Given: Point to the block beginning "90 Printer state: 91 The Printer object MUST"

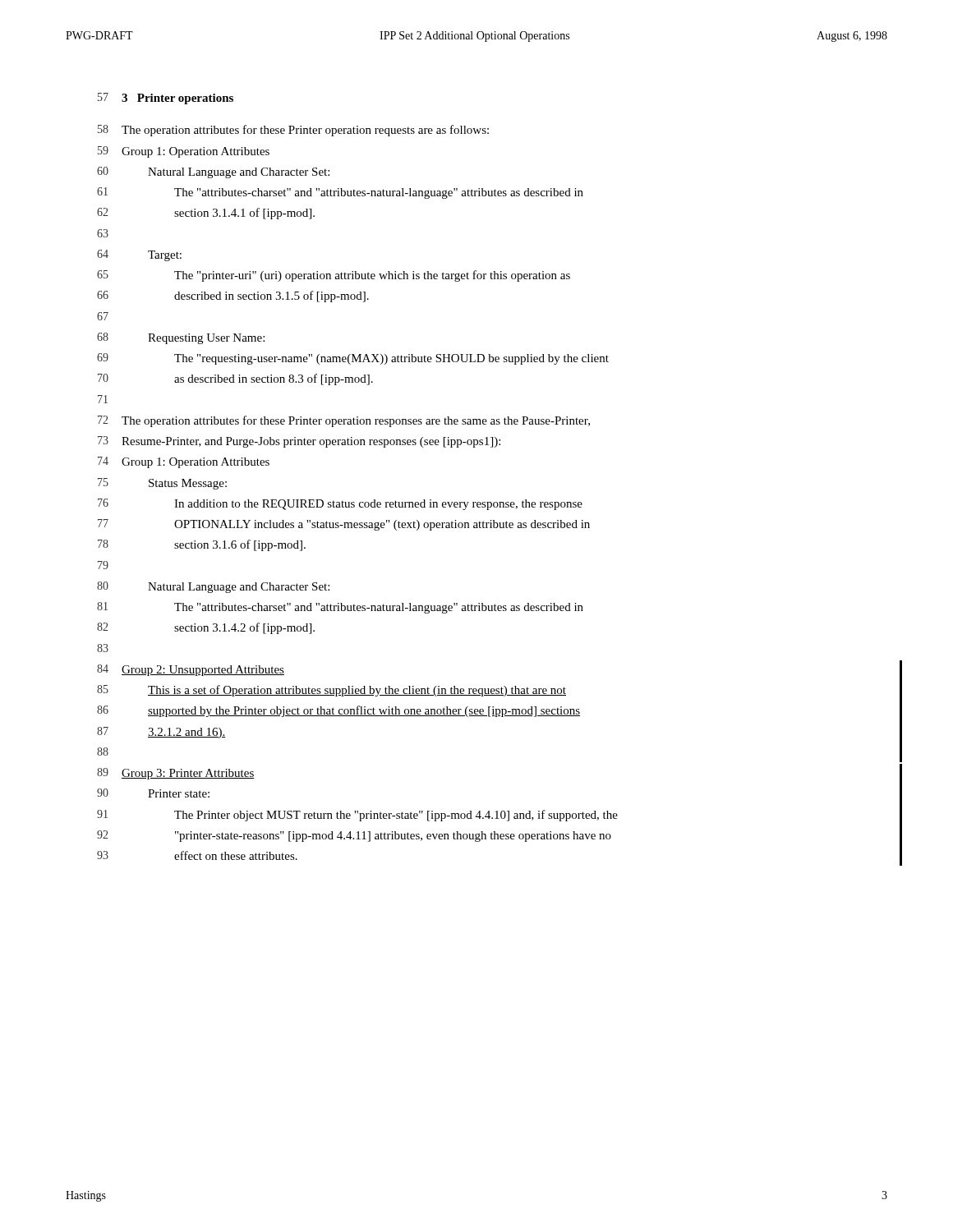Looking at the screenshot, I should pos(476,825).
